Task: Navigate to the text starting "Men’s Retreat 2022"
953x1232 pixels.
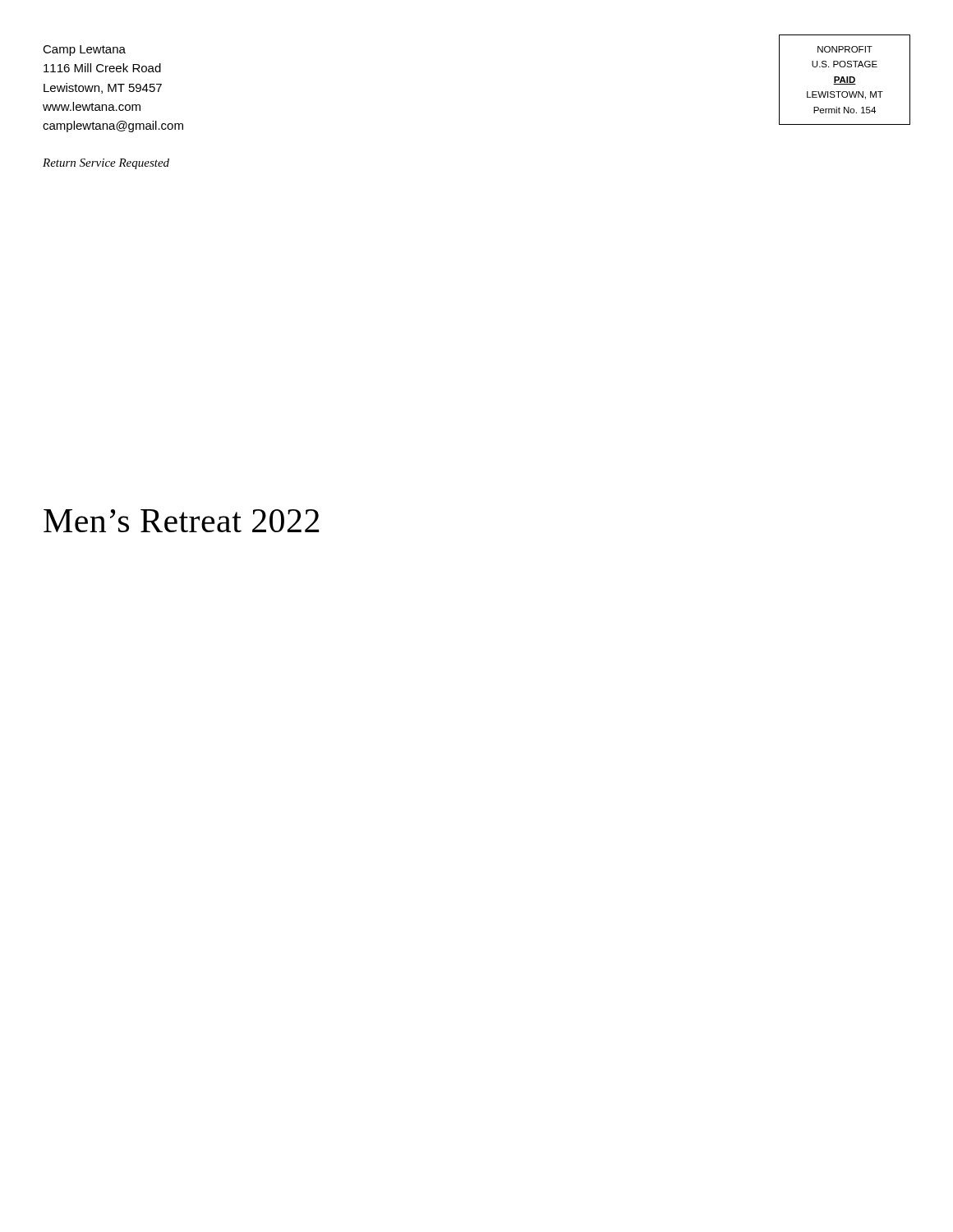Action: pyautogui.click(x=182, y=521)
